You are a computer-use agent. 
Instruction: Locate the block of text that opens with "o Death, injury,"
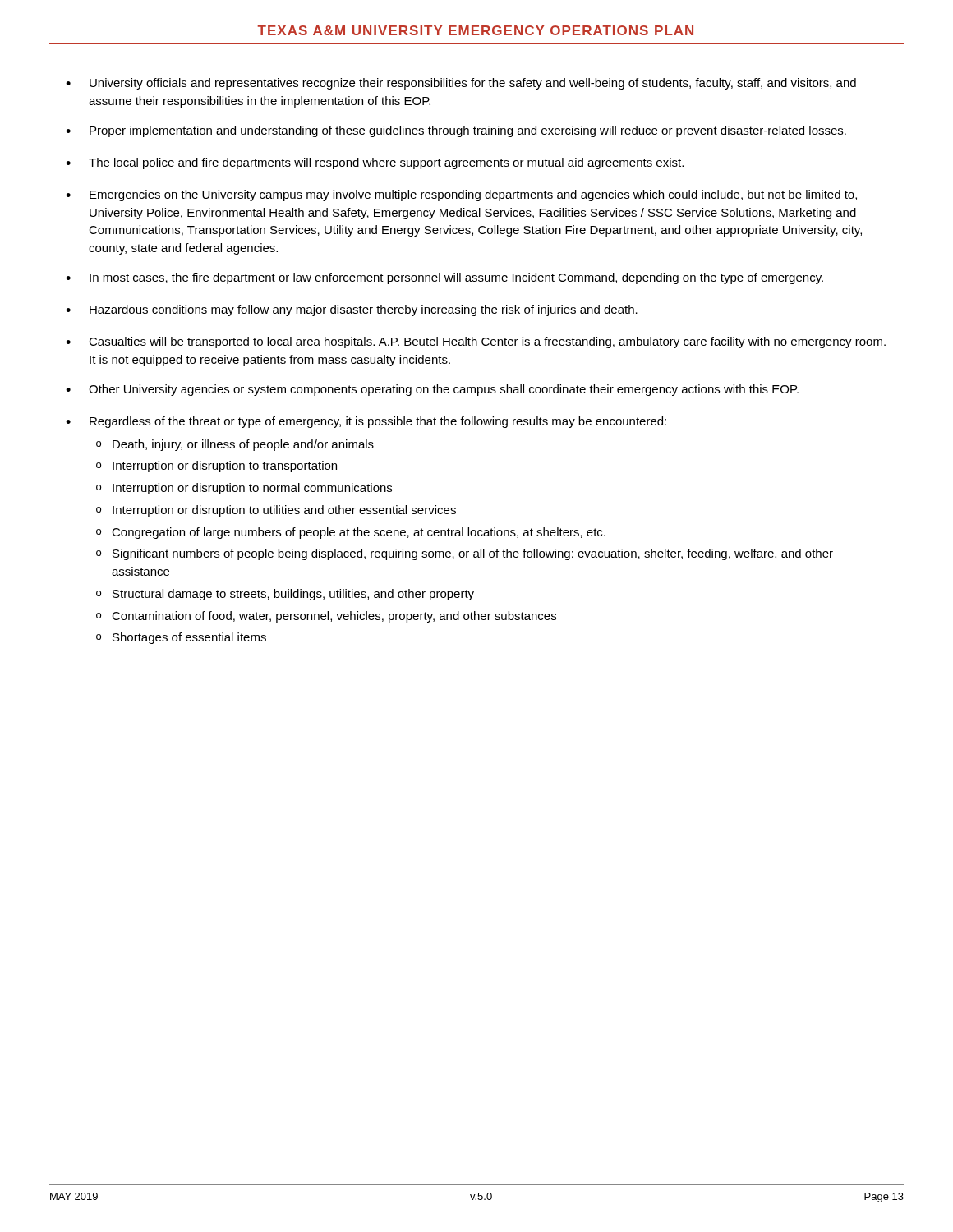235,445
